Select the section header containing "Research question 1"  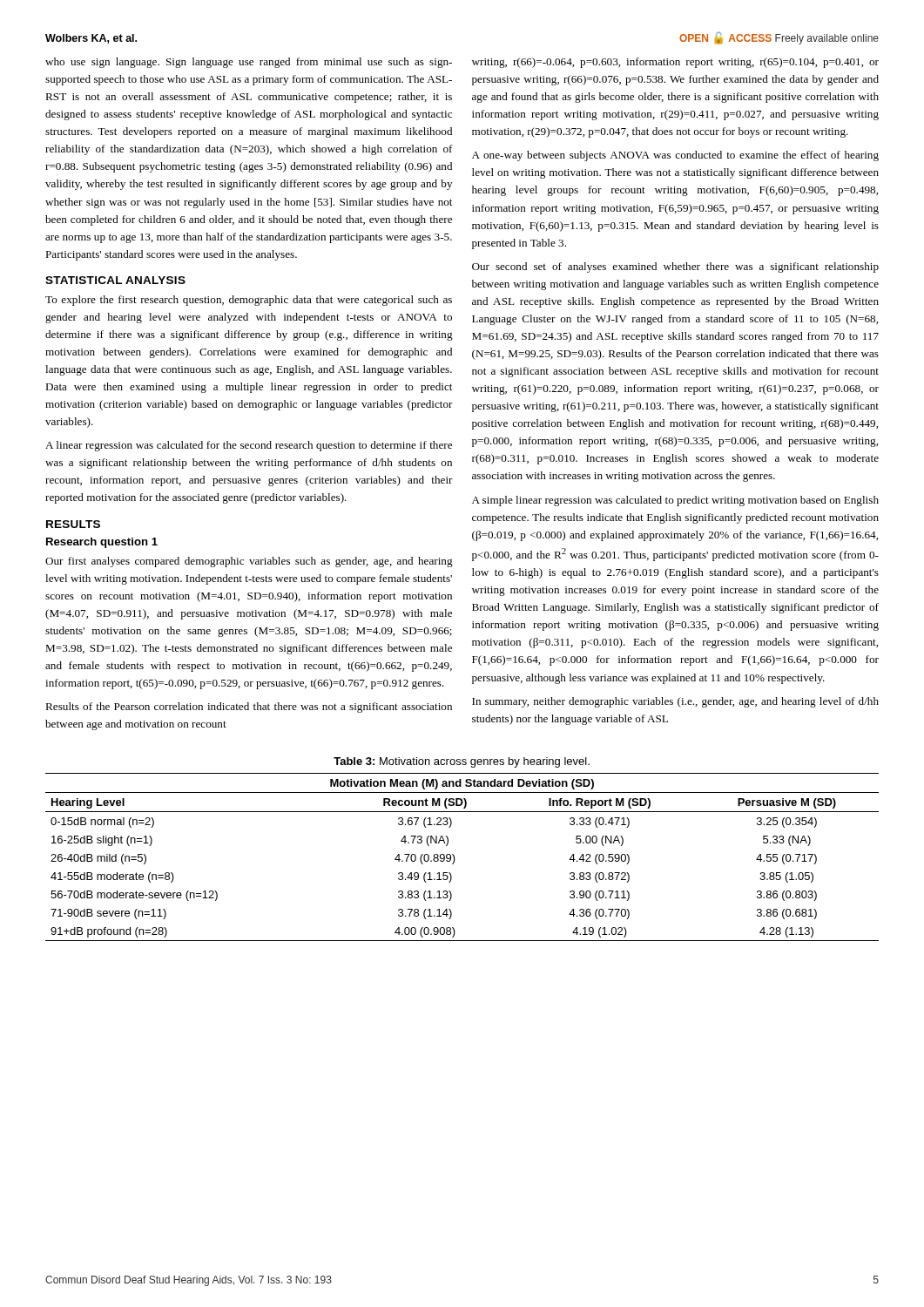pyautogui.click(x=101, y=541)
